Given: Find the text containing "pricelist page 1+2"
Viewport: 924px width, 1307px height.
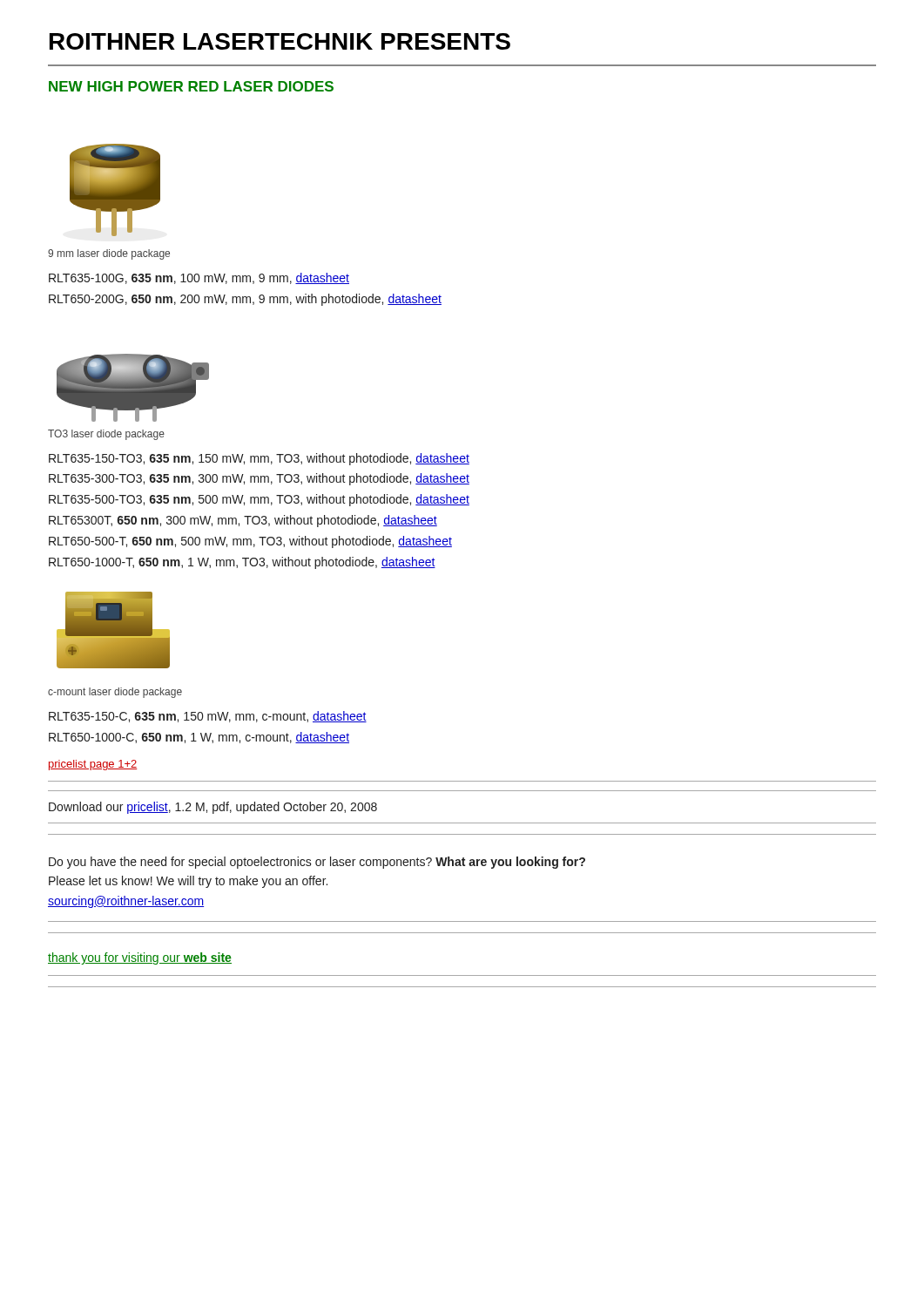Looking at the screenshot, I should 93,765.
